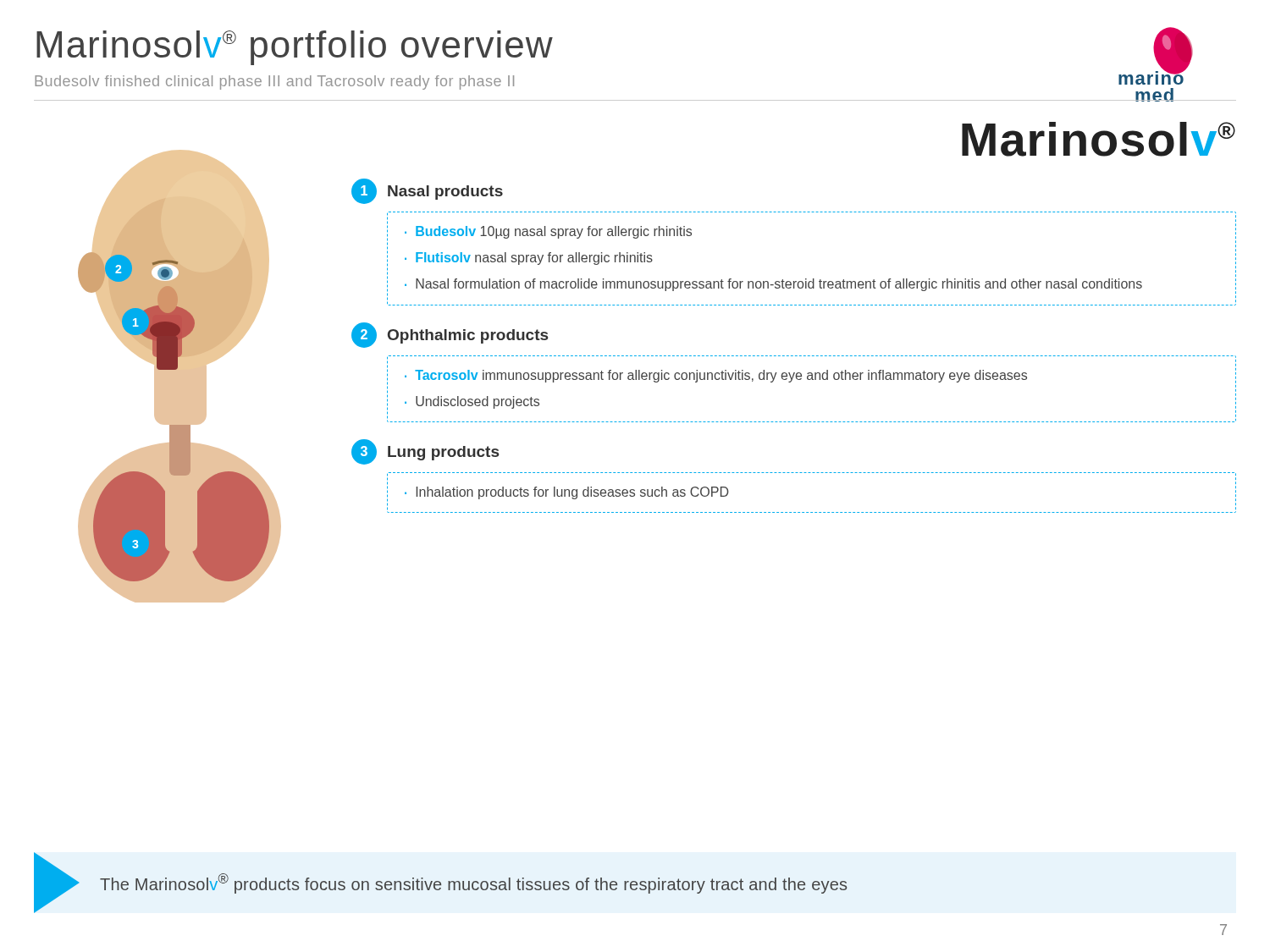1270x952 pixels.
Task: Locate the passage starting "2 Ophthalmic products"
Action: pos(450,335)
